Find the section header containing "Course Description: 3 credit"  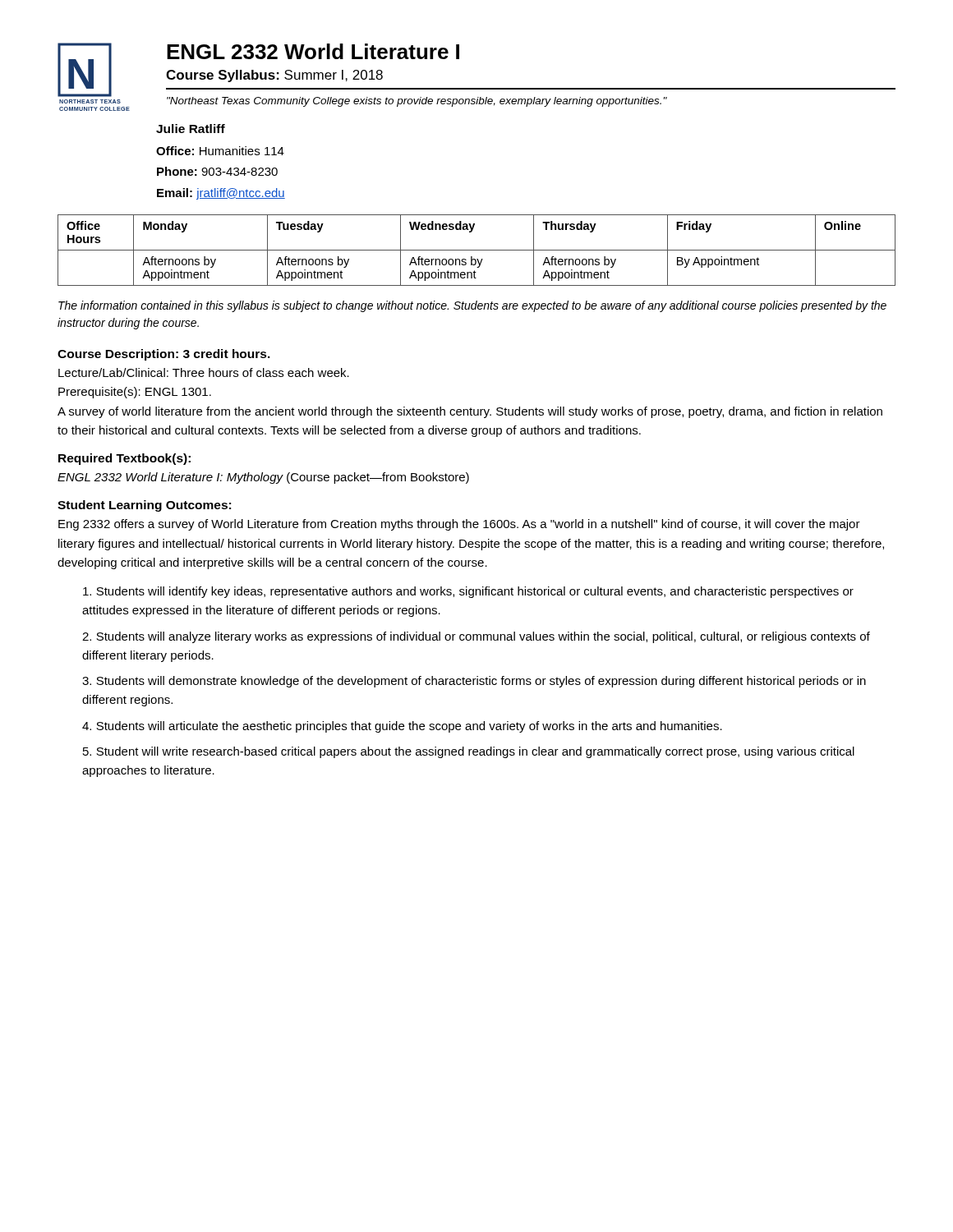pos(164,354)
